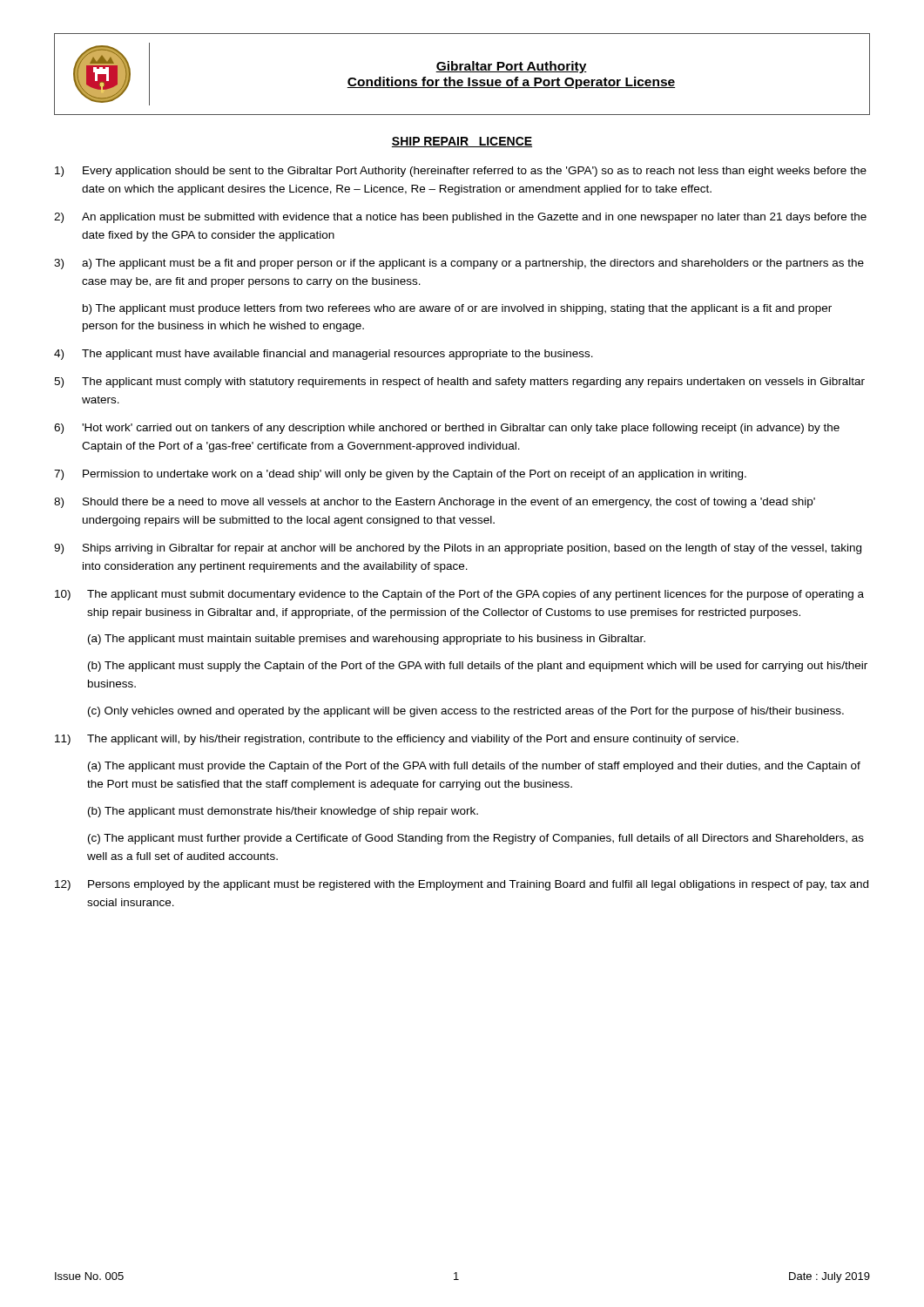Click on the list item that reads "7) Permission to undertake"
924x1307 pixels.
(401, 474)
